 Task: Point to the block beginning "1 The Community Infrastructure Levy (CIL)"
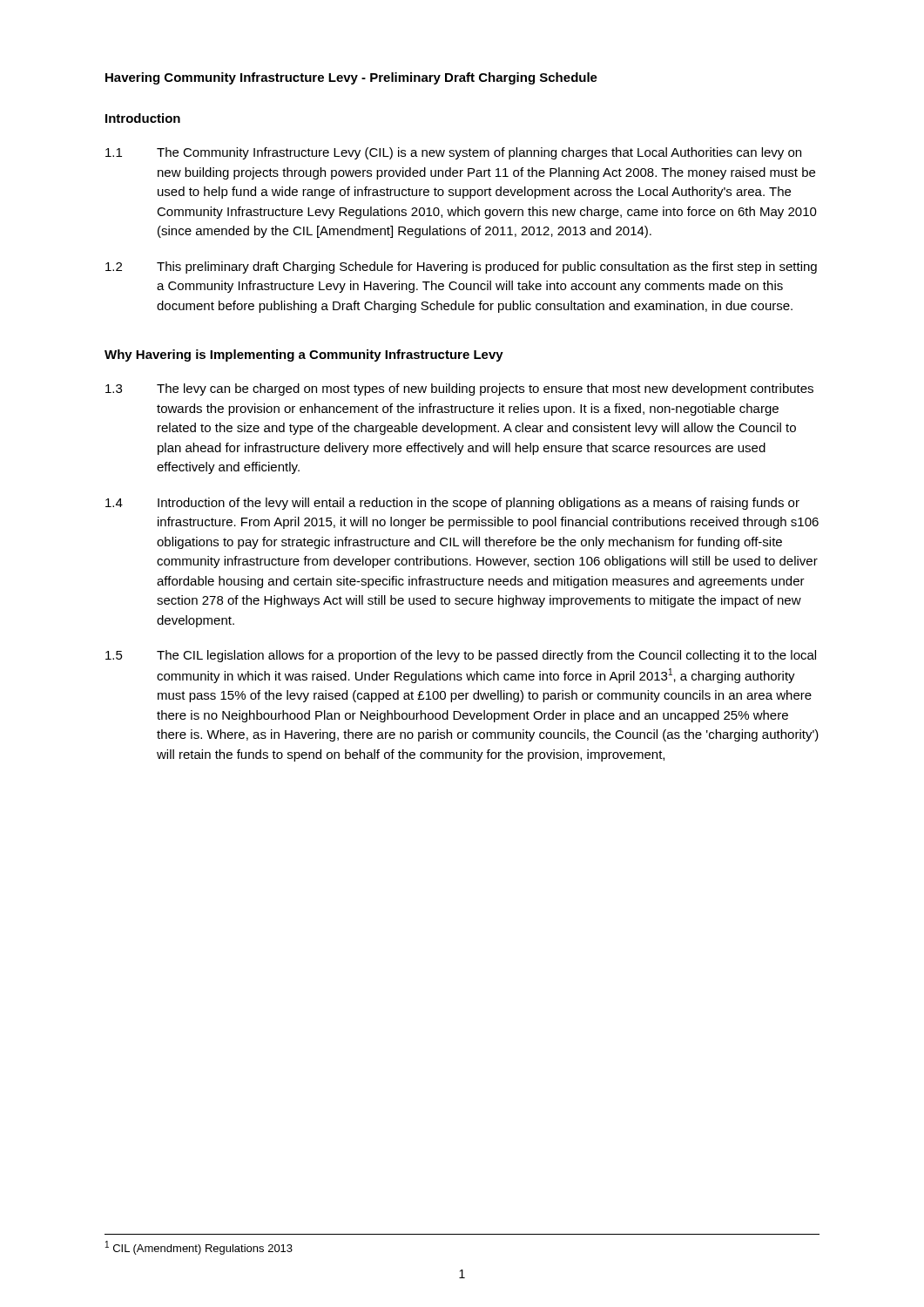pyautogui.click(x=462, y=192)
